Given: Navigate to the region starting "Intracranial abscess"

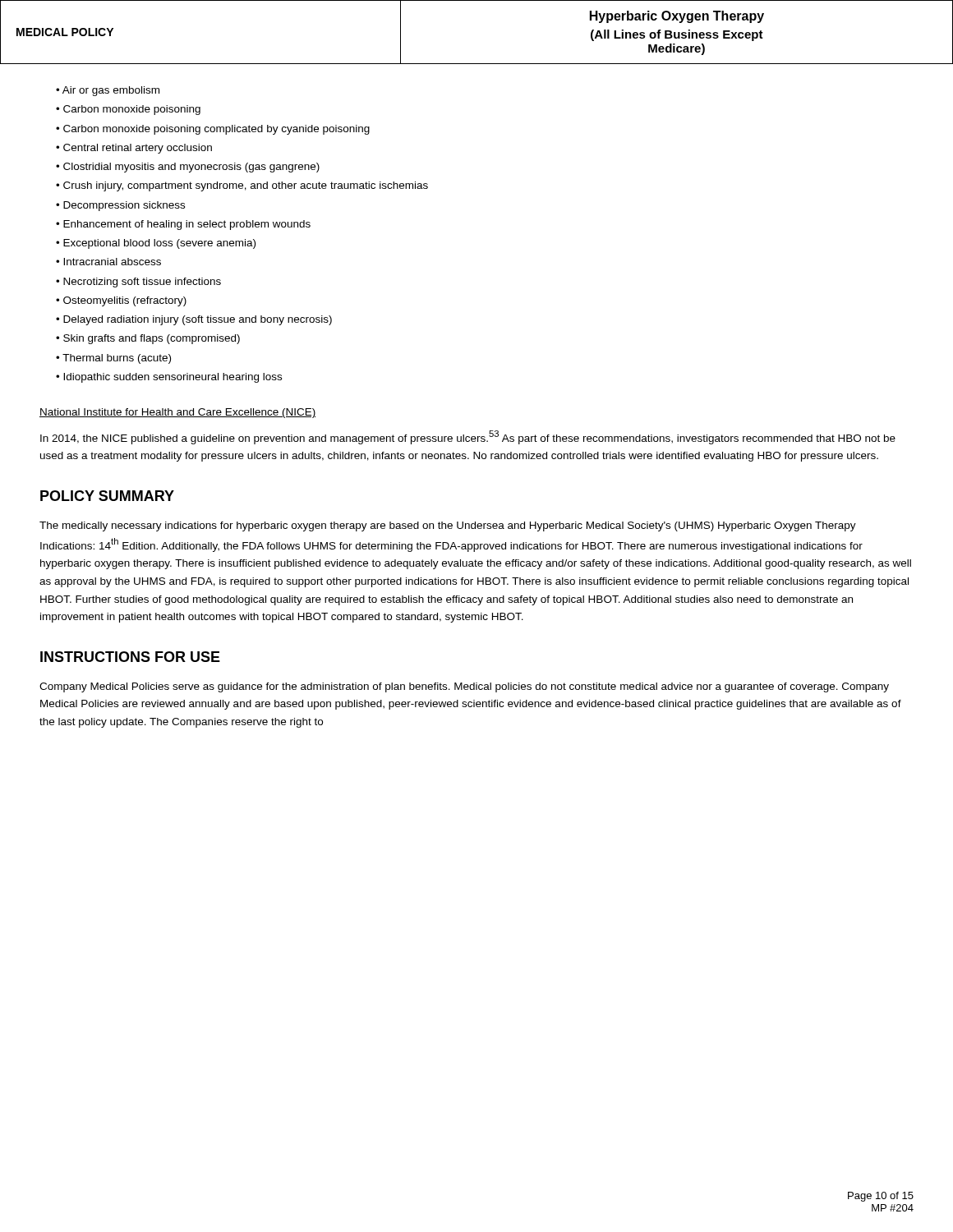Looking at the screenshot, I should click(x=108, y=262).
